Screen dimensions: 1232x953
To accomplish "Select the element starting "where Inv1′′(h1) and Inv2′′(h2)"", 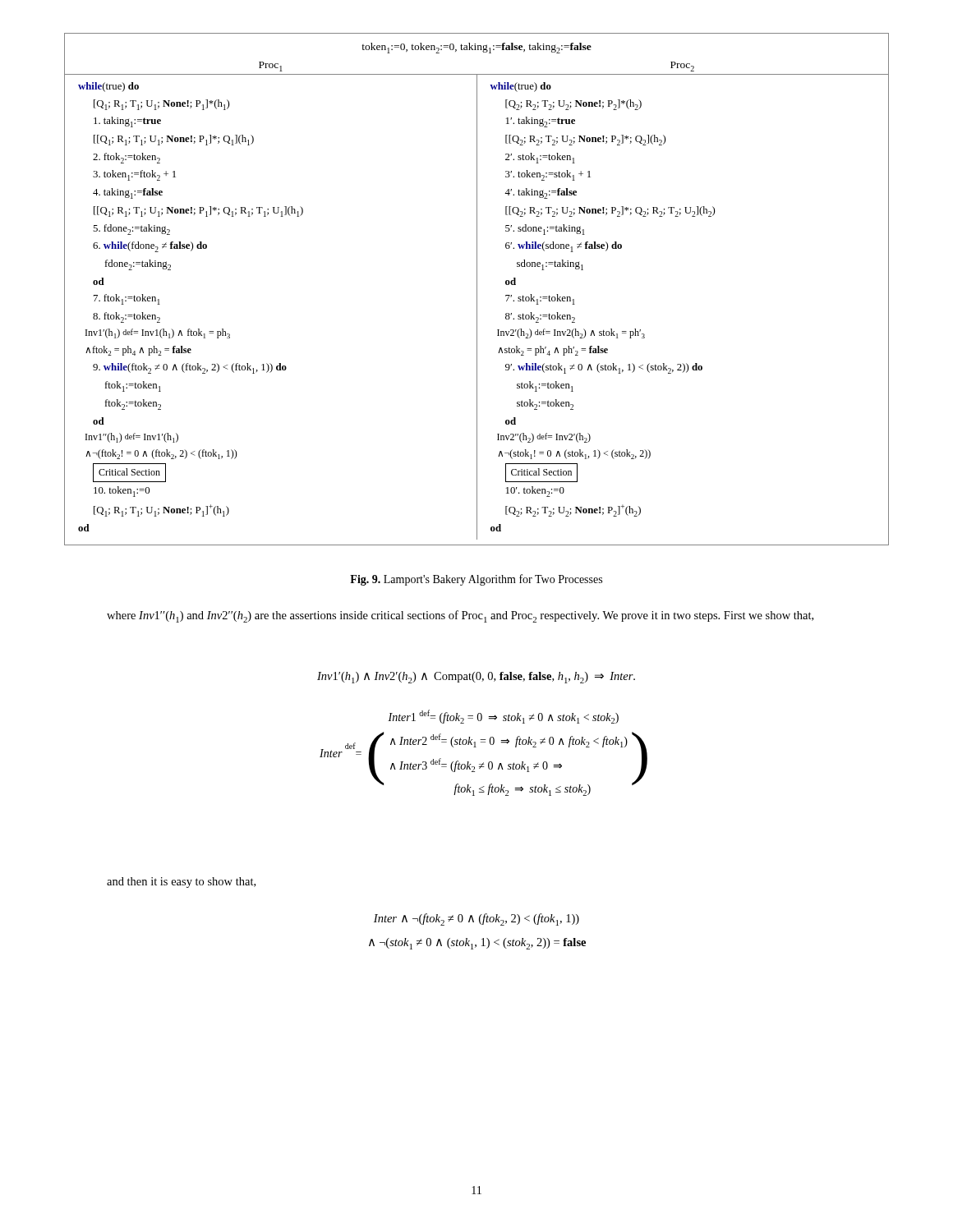I will [x=461, y=616].
